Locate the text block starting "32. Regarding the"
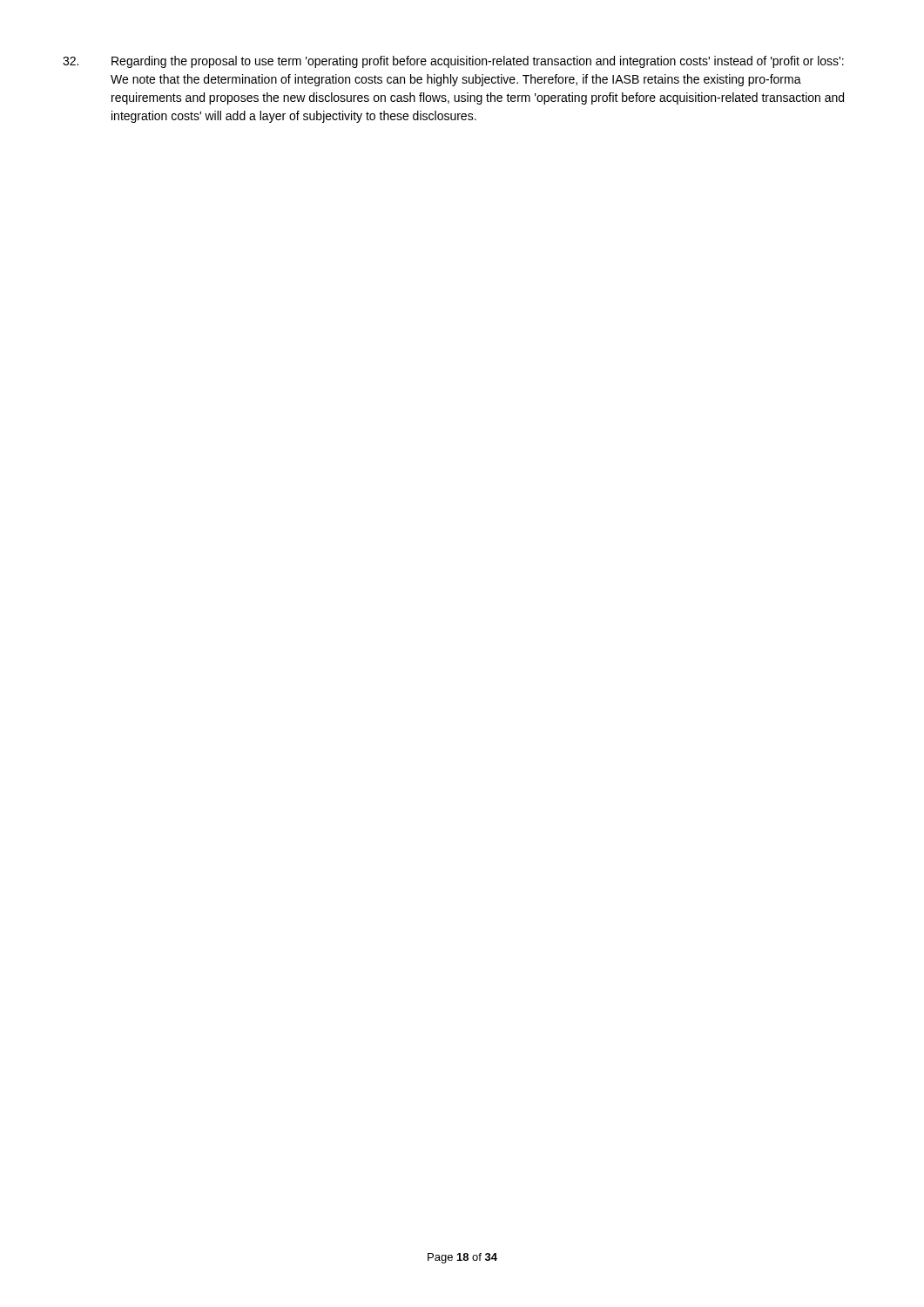Viewport: 924px width, 1307px height. (x=462, y=89)
